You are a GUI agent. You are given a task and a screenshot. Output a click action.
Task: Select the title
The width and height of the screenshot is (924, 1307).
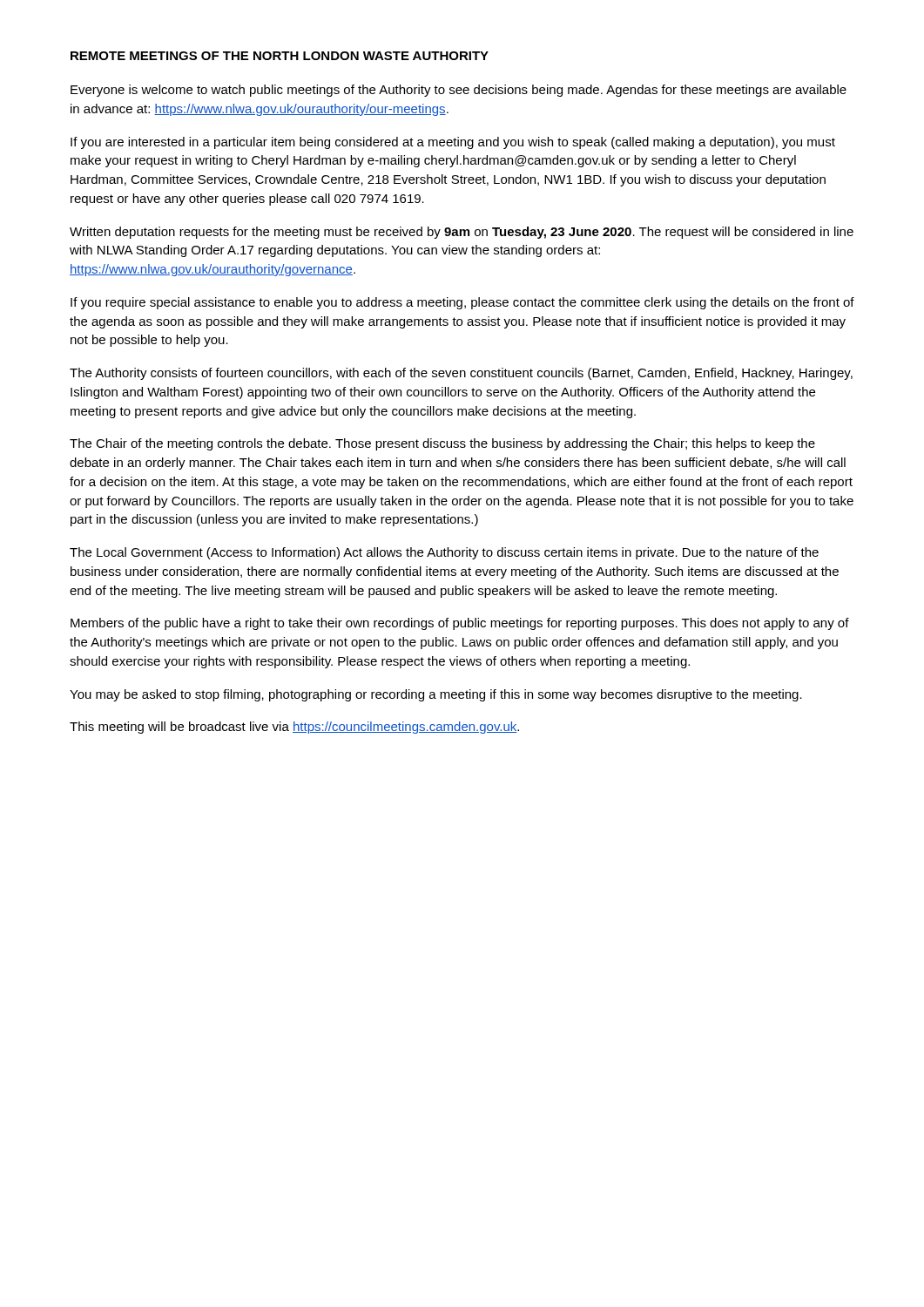[x=279, y=55]
